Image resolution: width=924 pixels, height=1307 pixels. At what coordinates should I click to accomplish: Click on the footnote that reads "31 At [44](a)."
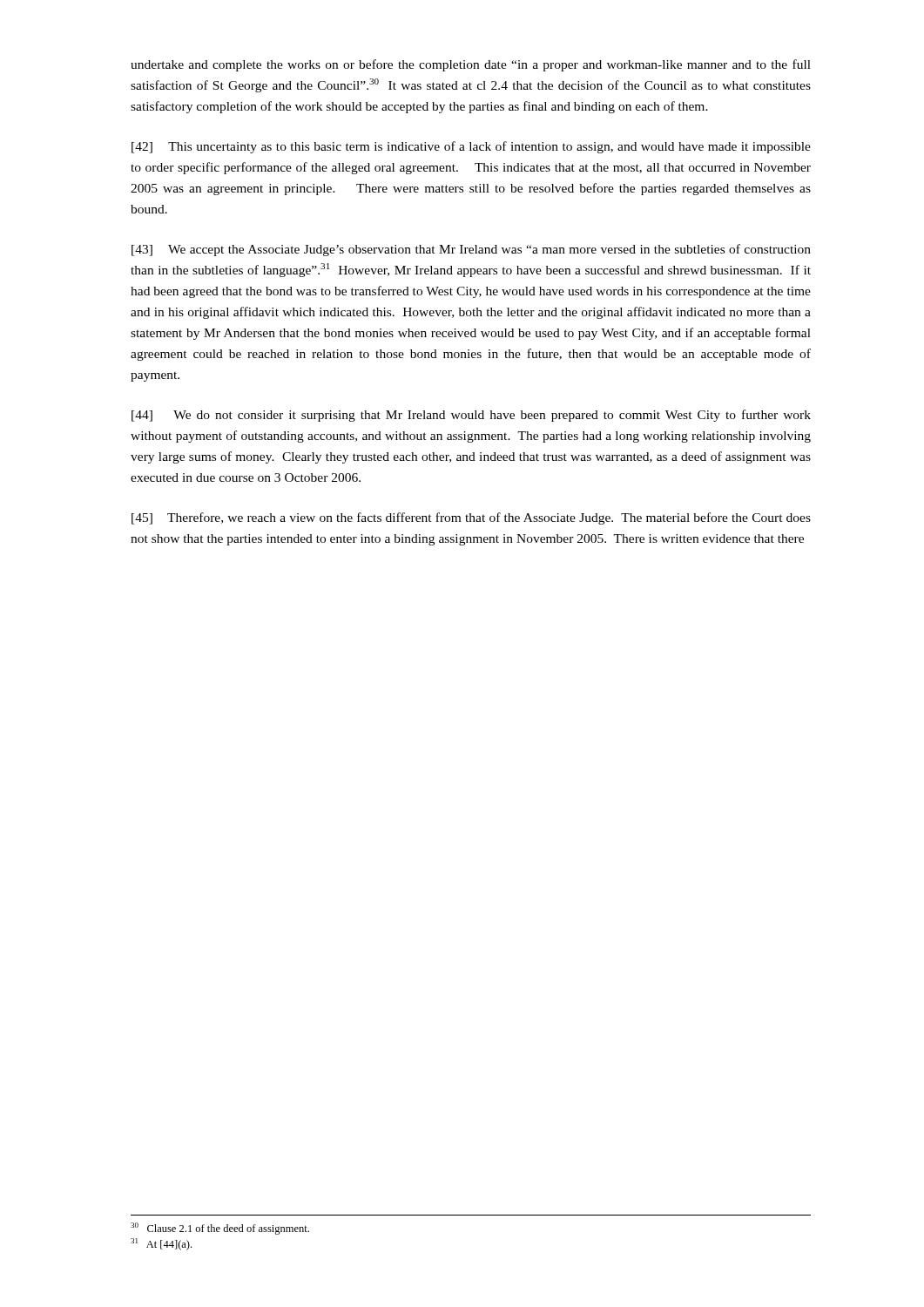162,1244
